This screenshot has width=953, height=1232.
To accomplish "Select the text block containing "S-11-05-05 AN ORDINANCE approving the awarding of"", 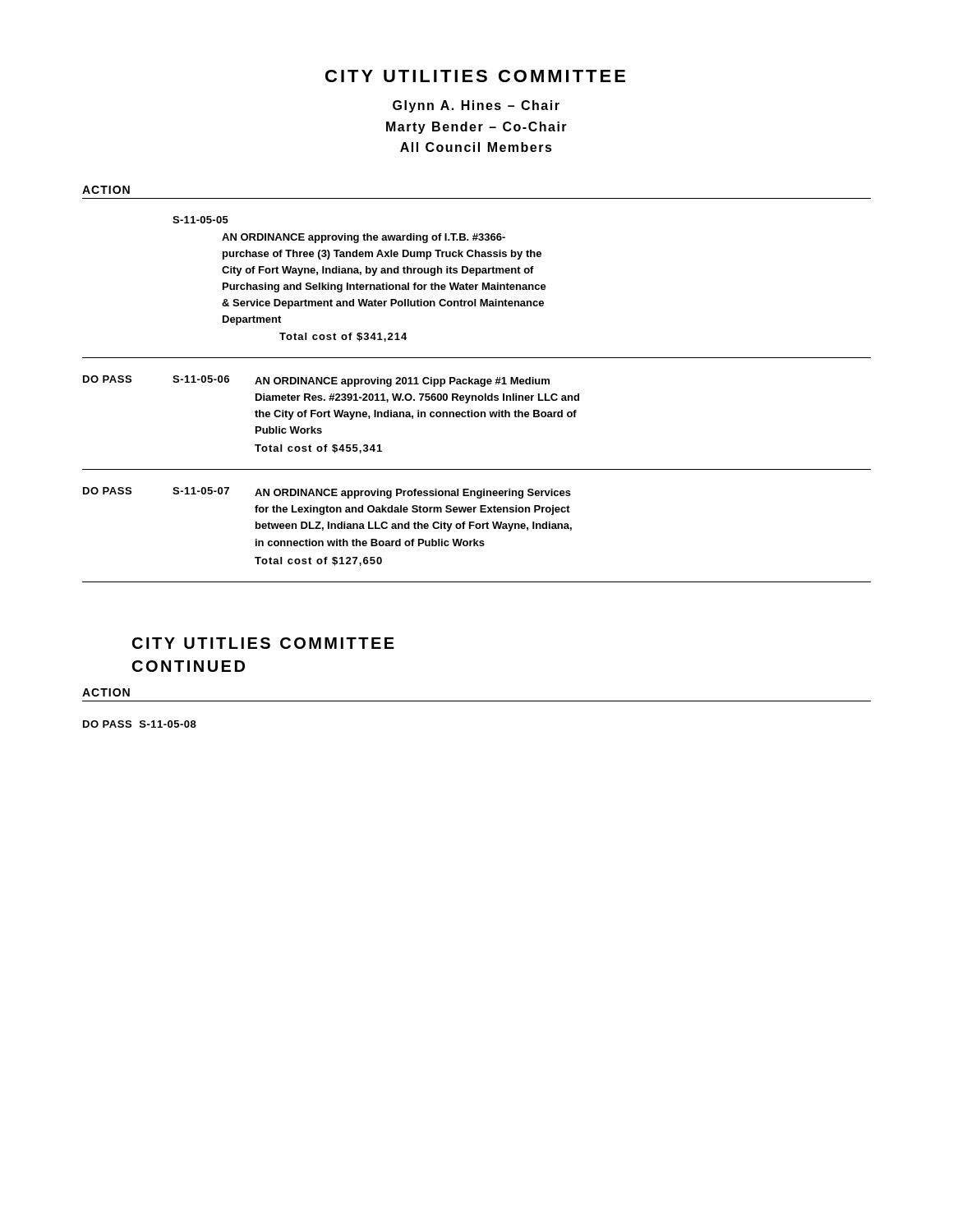I will (522, 278).
